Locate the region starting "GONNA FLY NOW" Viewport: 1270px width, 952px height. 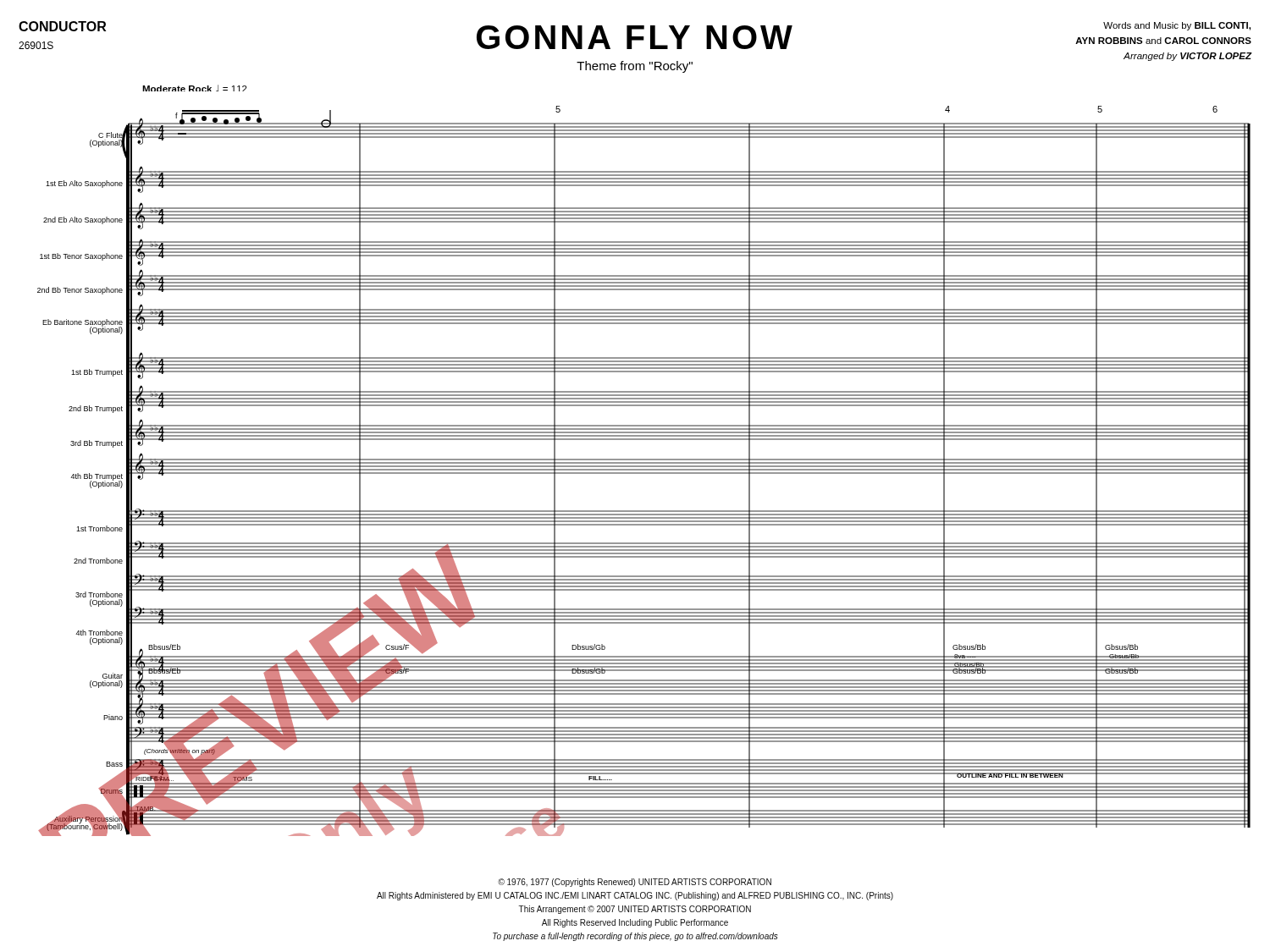pyautogui.click(x=635, y=46)
